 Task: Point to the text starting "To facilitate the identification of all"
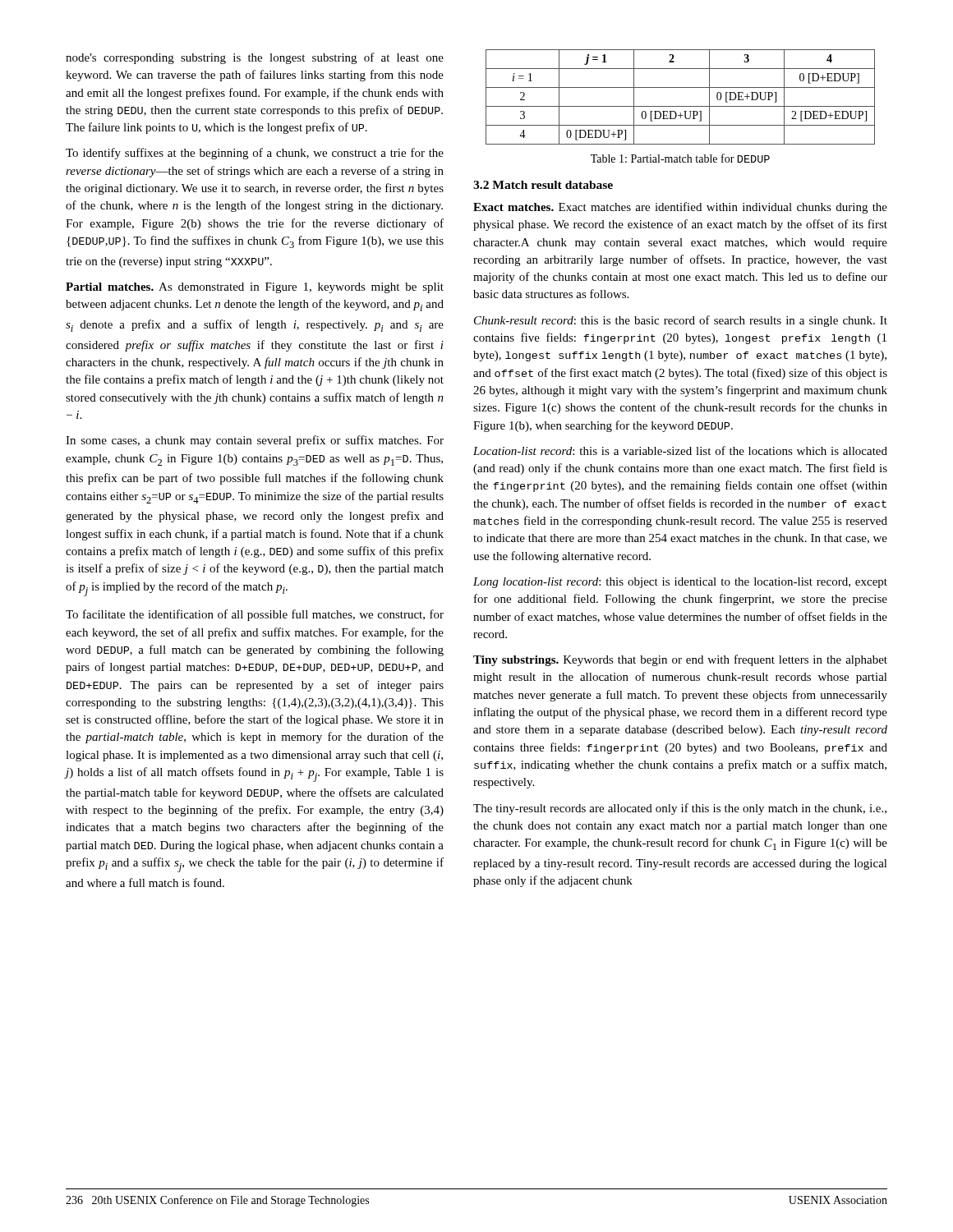255,749
